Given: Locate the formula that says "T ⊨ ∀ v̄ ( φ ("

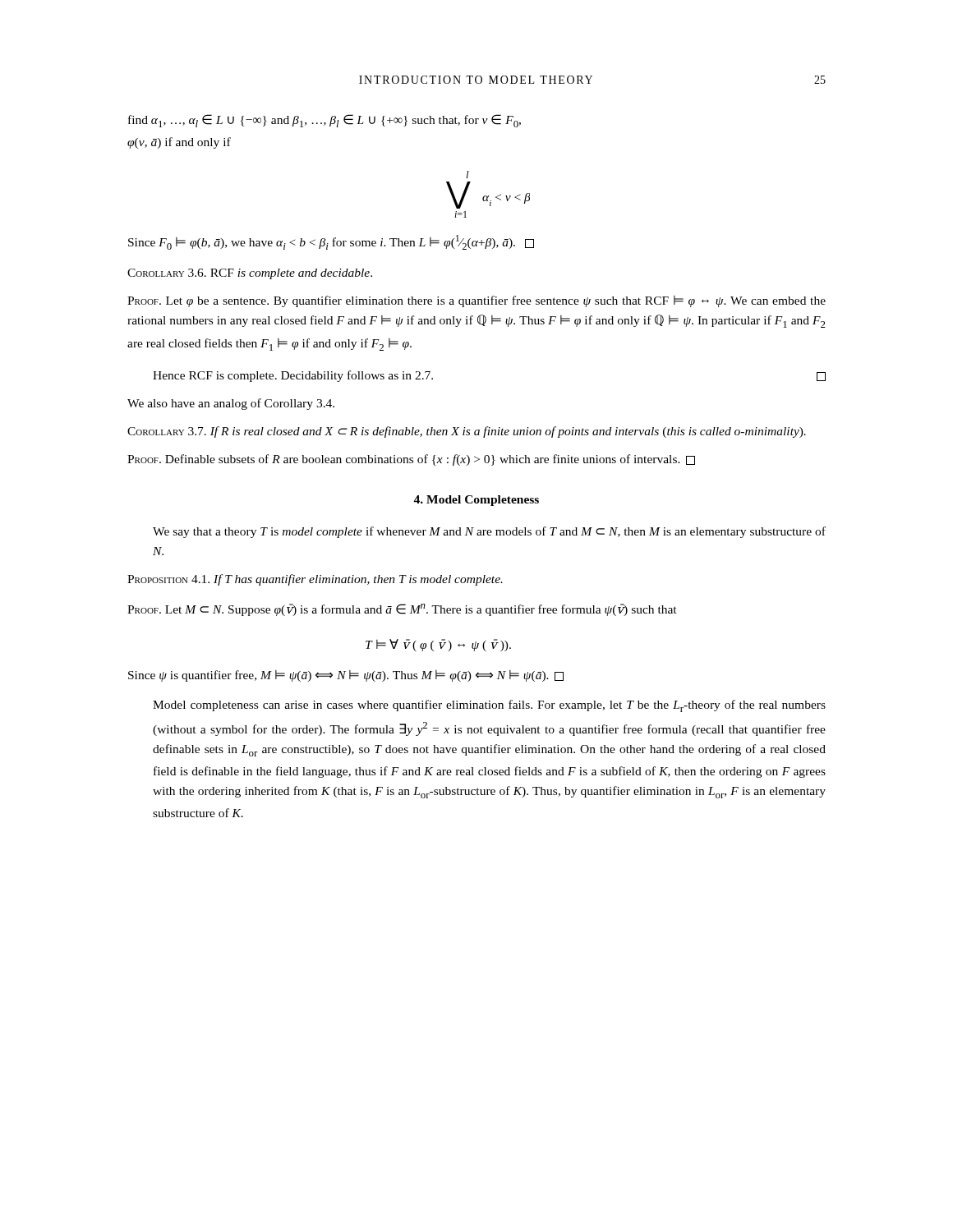Looking at the screenshot, I should point(476,643).
